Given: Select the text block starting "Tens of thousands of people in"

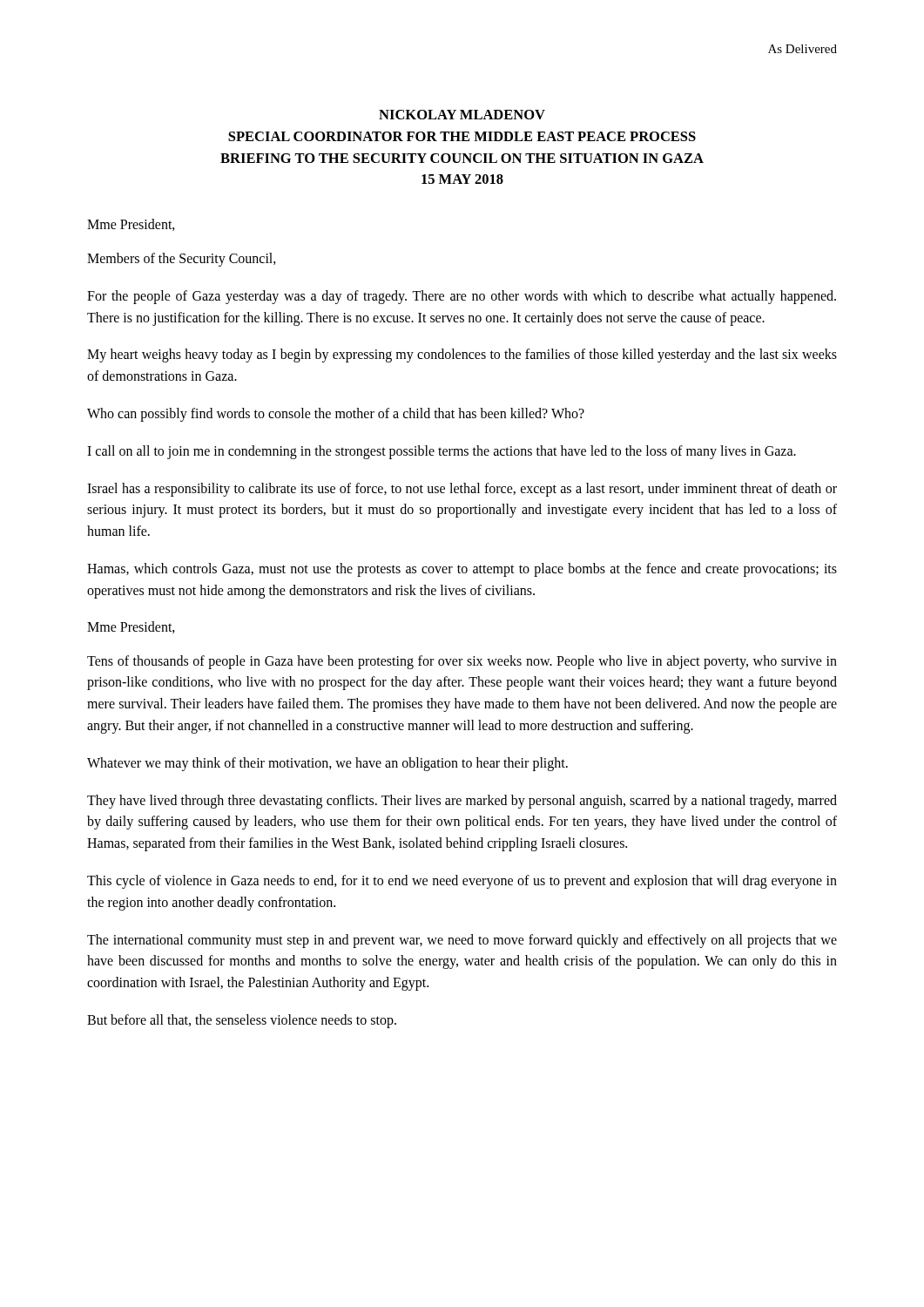Looking at the screenshot, I should coord(462,693).
